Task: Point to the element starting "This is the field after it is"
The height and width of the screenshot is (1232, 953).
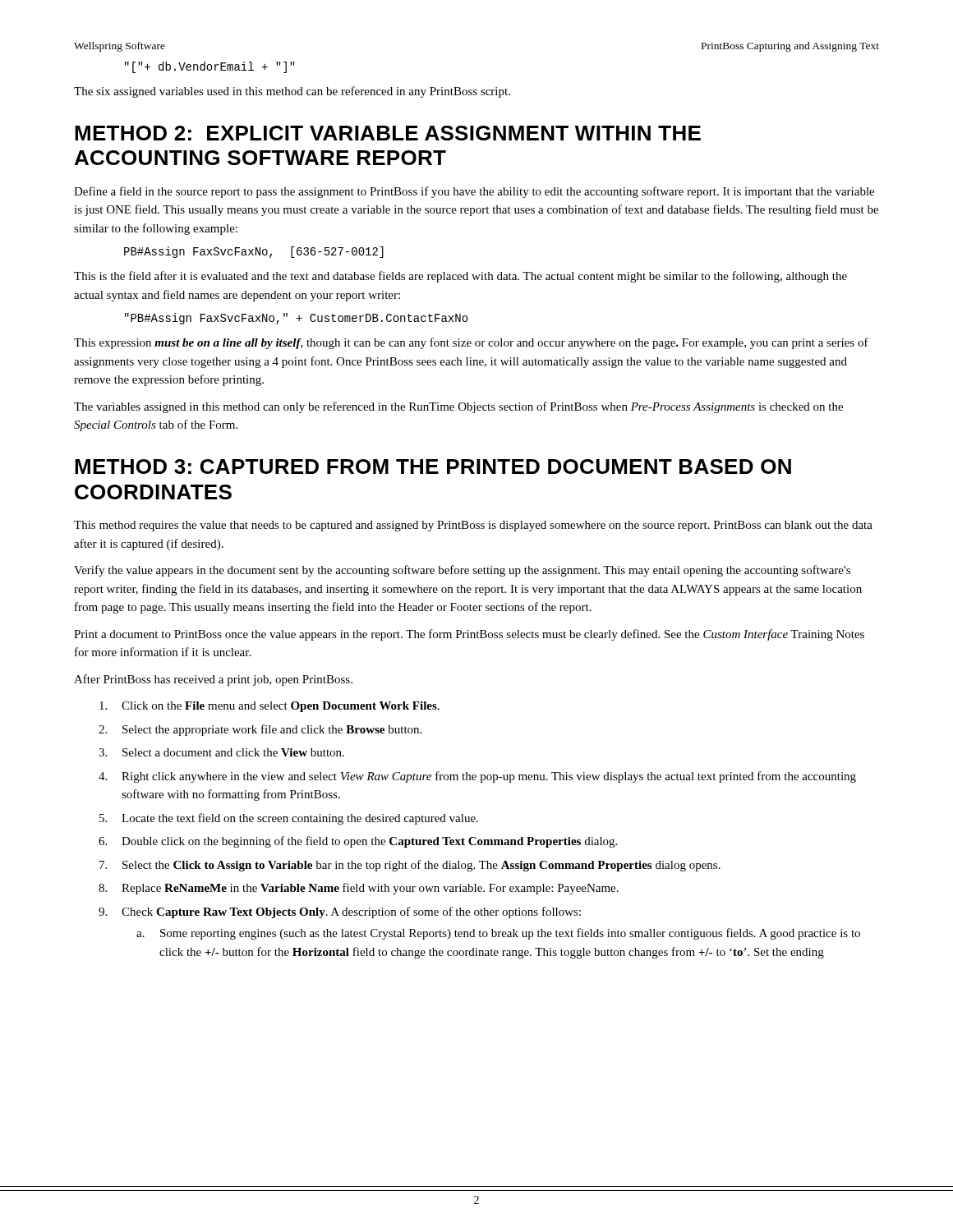Action: pyautogui.click(x=461, y=286)
